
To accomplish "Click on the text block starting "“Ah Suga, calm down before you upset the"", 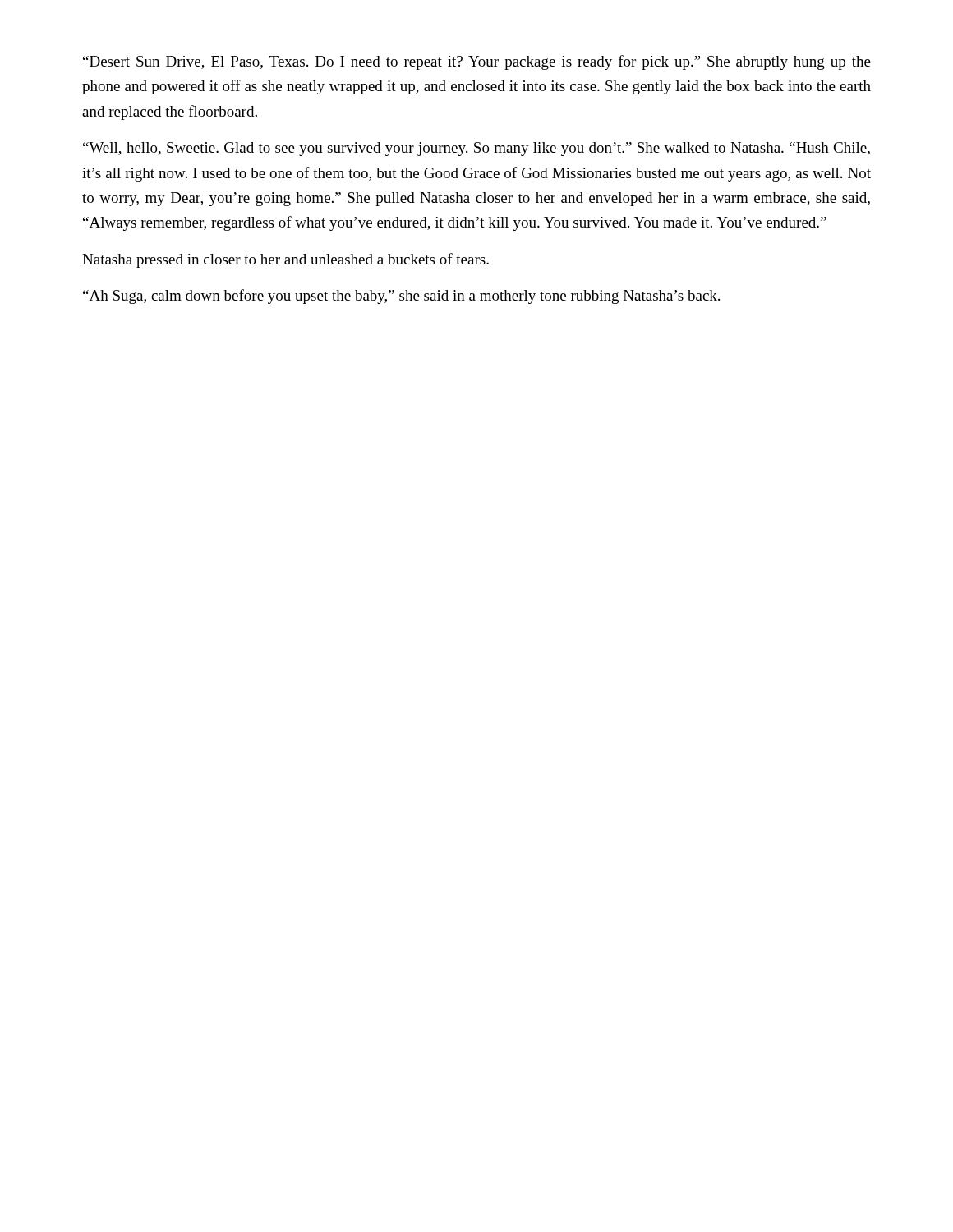I will click(402, 295).
